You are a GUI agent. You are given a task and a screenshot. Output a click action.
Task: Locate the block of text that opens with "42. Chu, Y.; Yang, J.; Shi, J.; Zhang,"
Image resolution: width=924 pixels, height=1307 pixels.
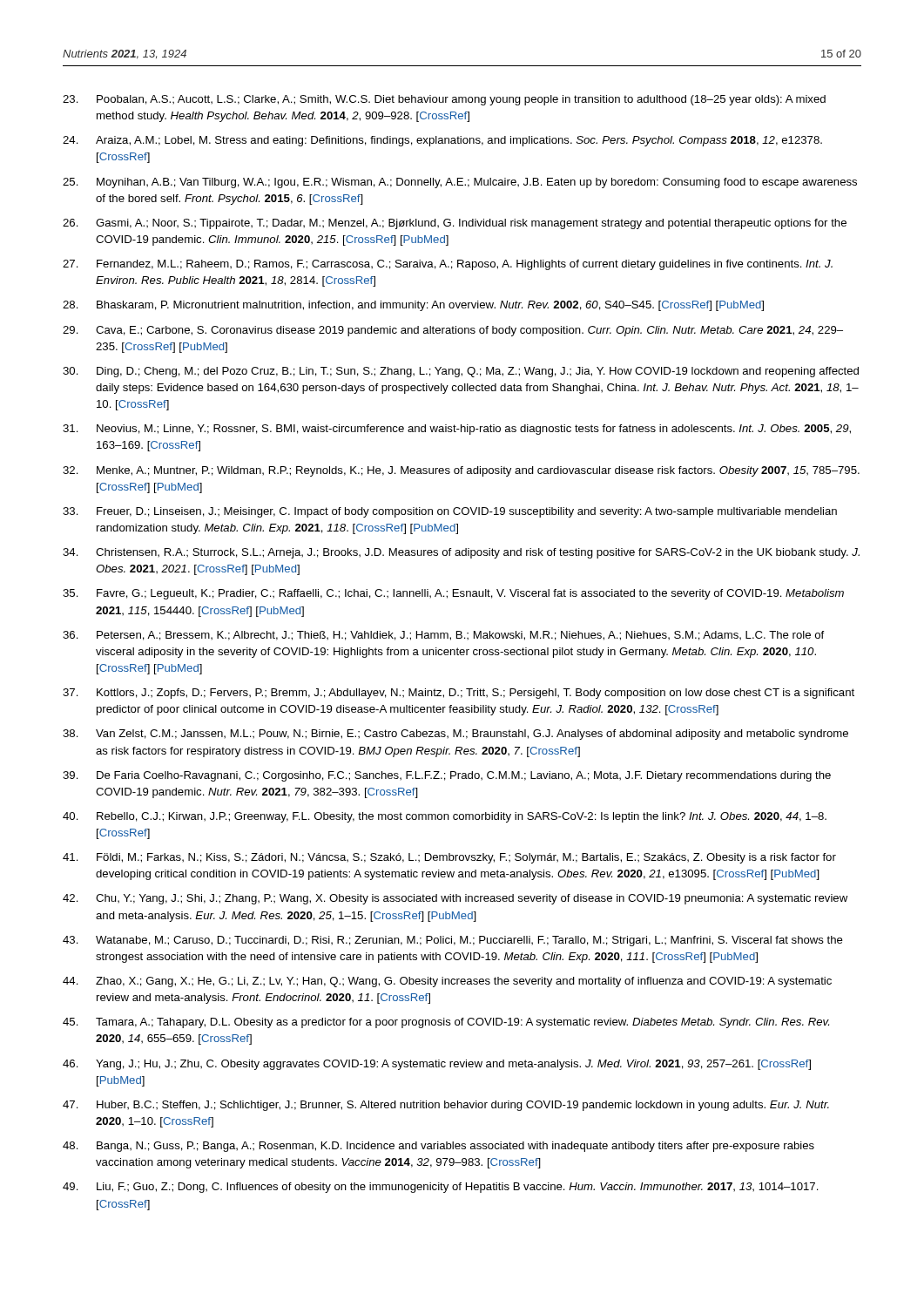coord(462,907)
